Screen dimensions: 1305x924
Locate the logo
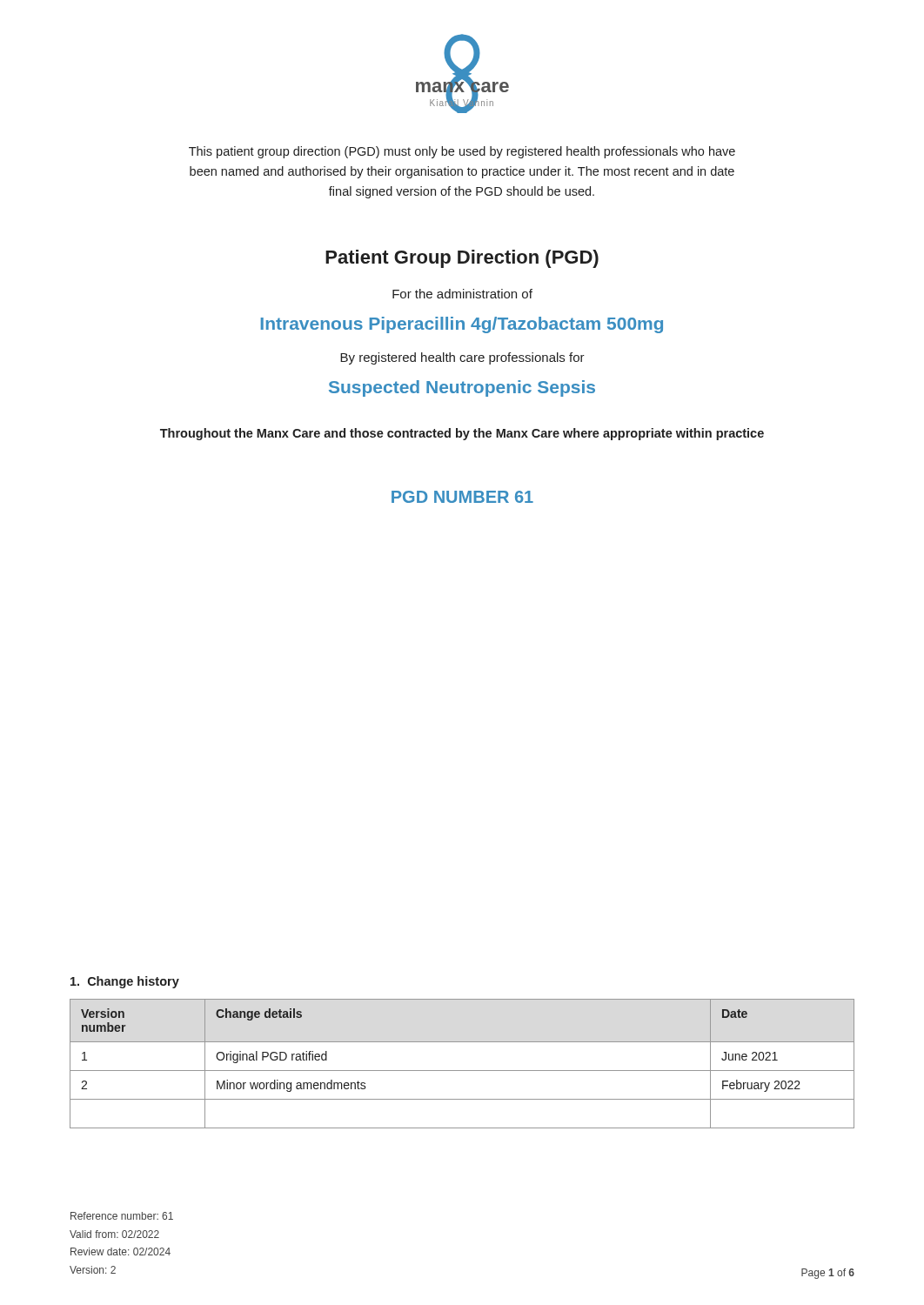(462, 71)
